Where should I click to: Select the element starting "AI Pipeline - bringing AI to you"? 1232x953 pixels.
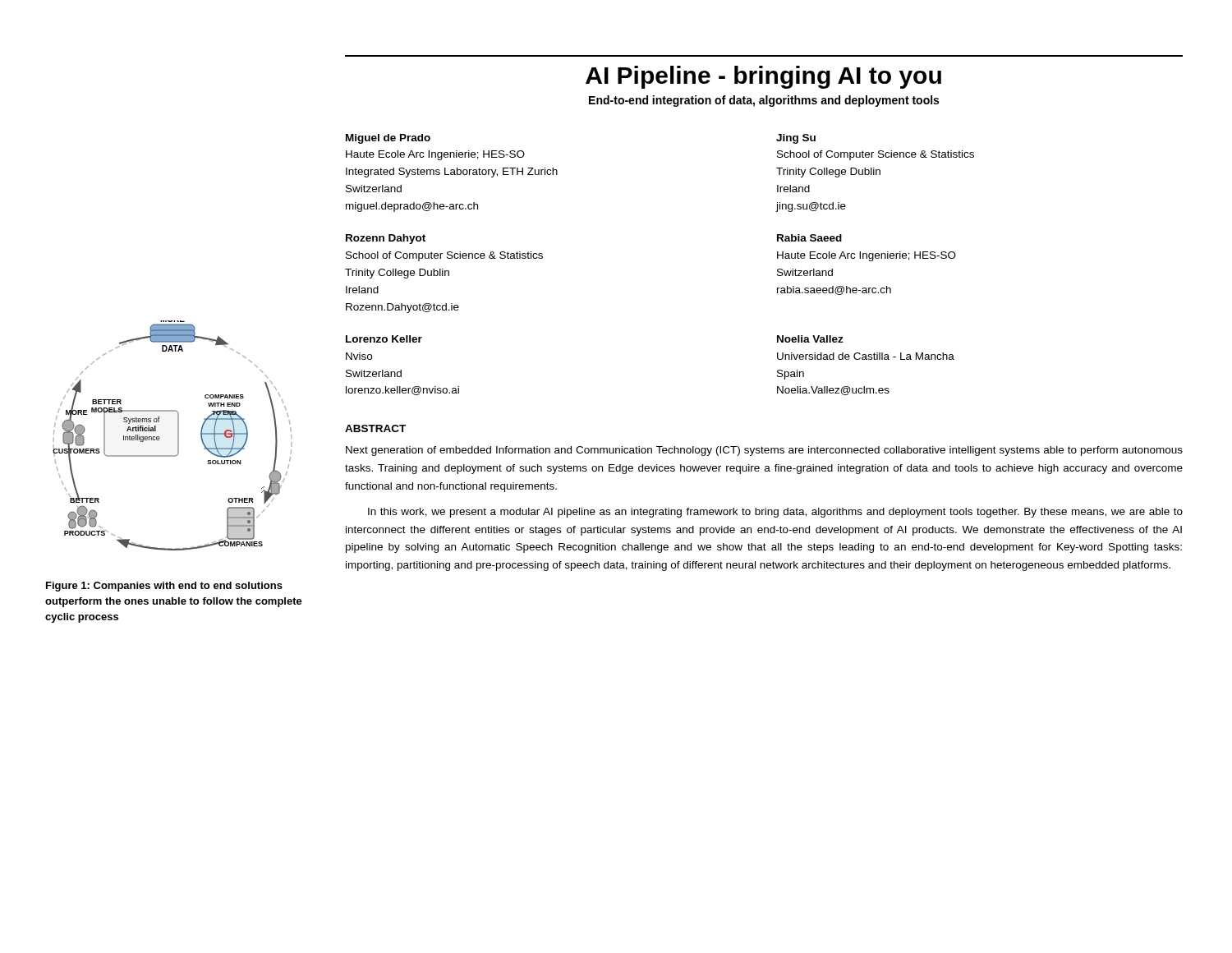click(764, 84)
